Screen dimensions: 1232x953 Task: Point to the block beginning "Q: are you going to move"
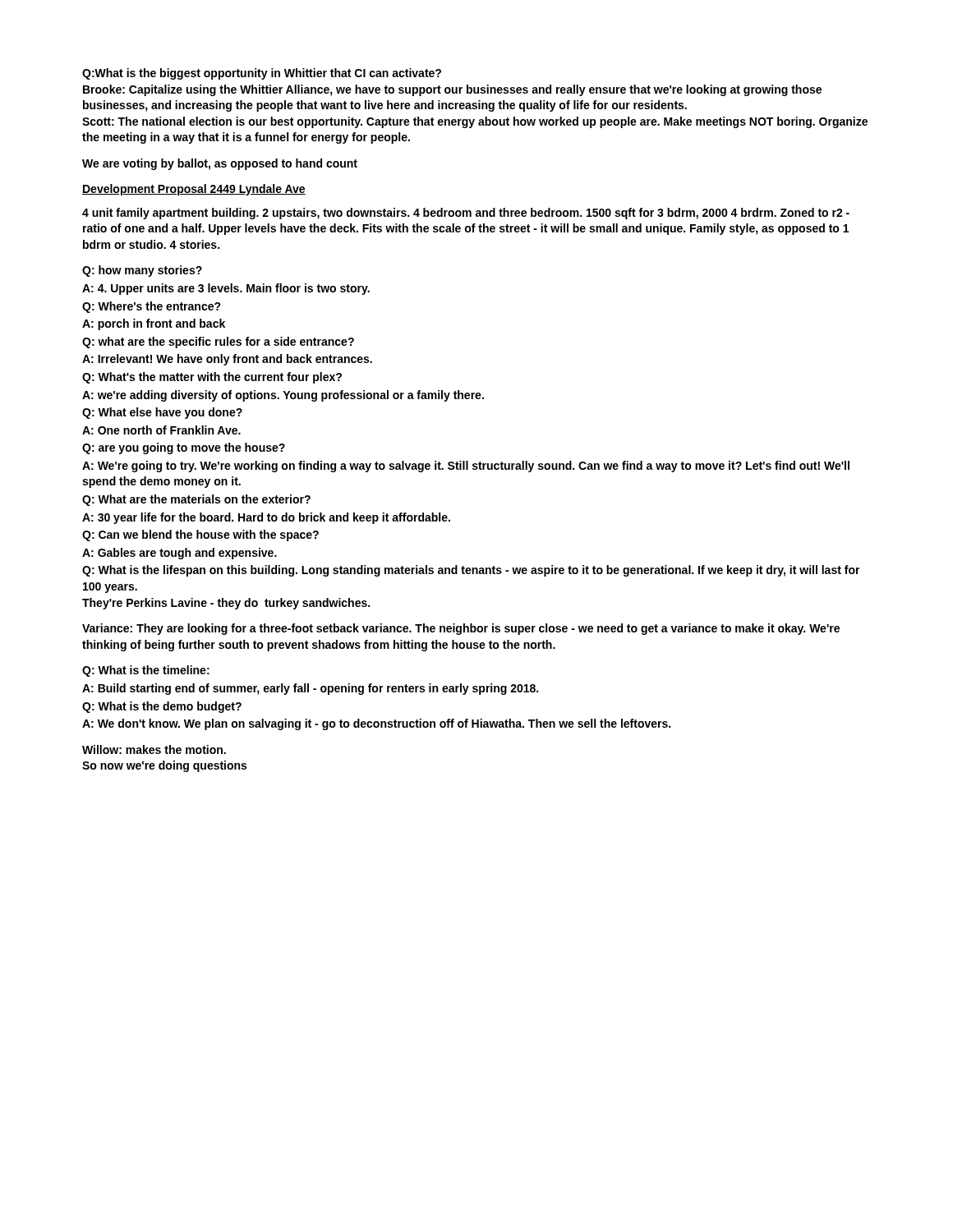tap(184, 448)
